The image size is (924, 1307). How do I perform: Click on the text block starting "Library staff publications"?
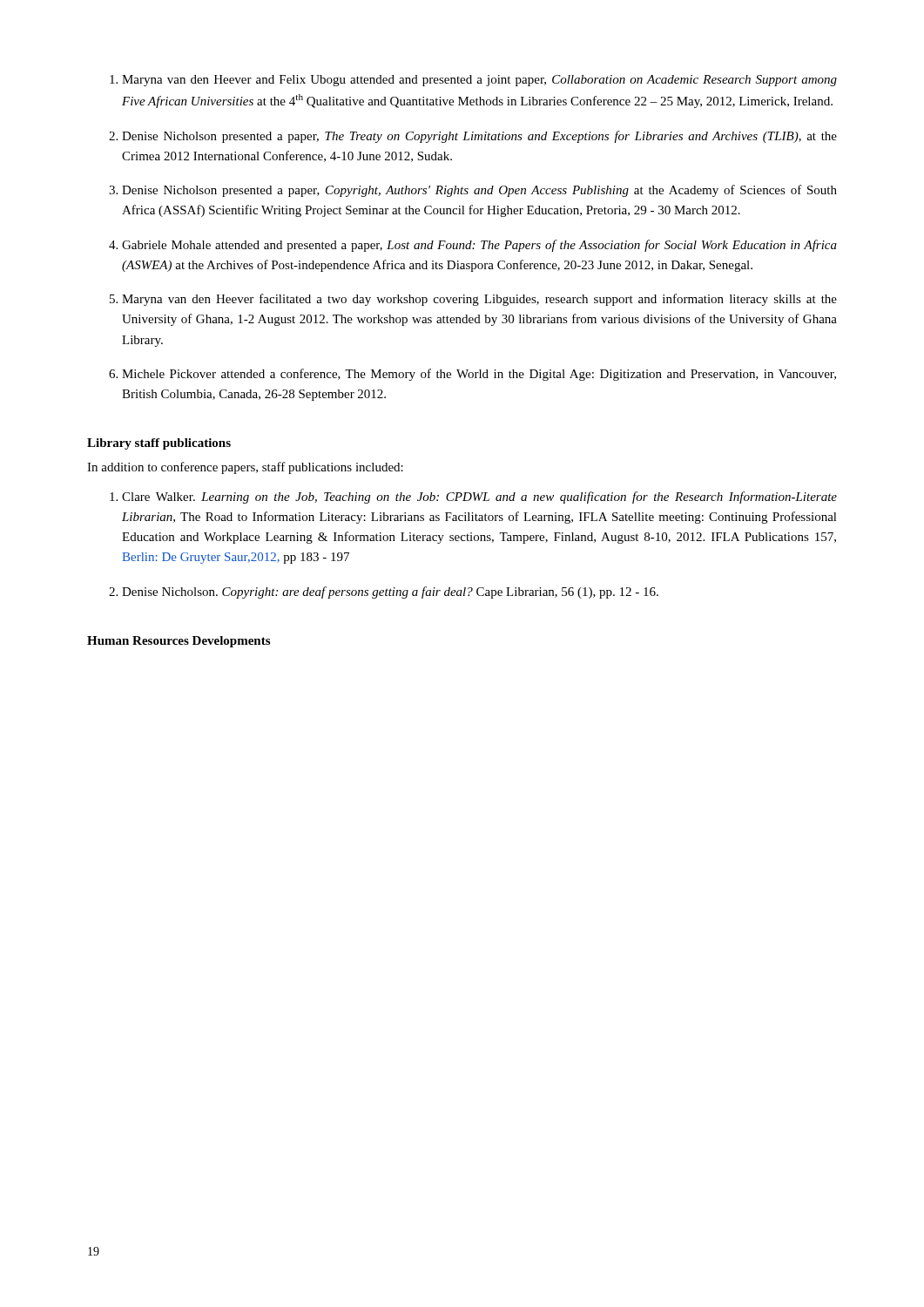point(159,443)
